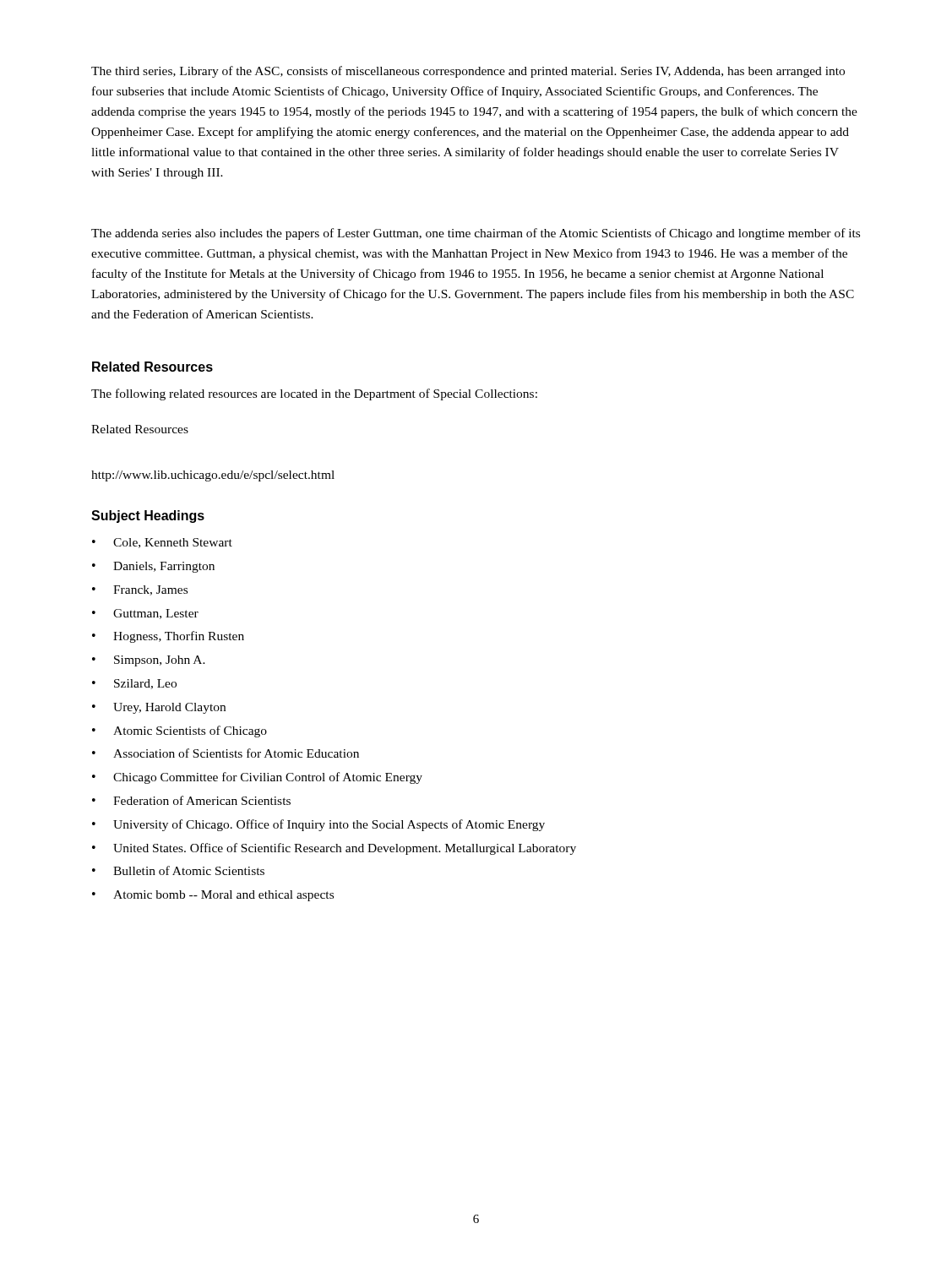Find the passage starting "The addenda series also includes"
952x1267 pixels.
(476, 273)
